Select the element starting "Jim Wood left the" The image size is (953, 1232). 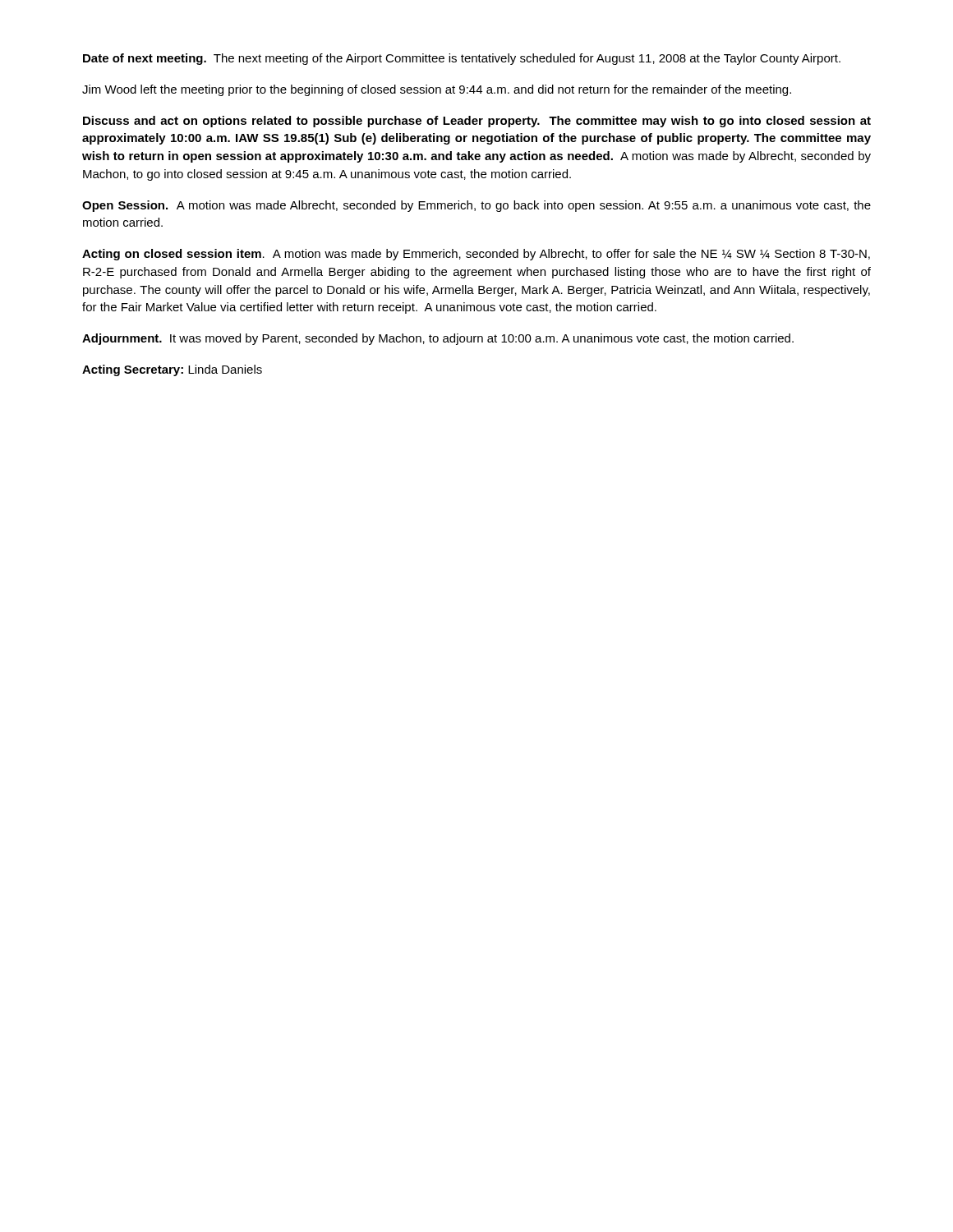pos(437,89)
